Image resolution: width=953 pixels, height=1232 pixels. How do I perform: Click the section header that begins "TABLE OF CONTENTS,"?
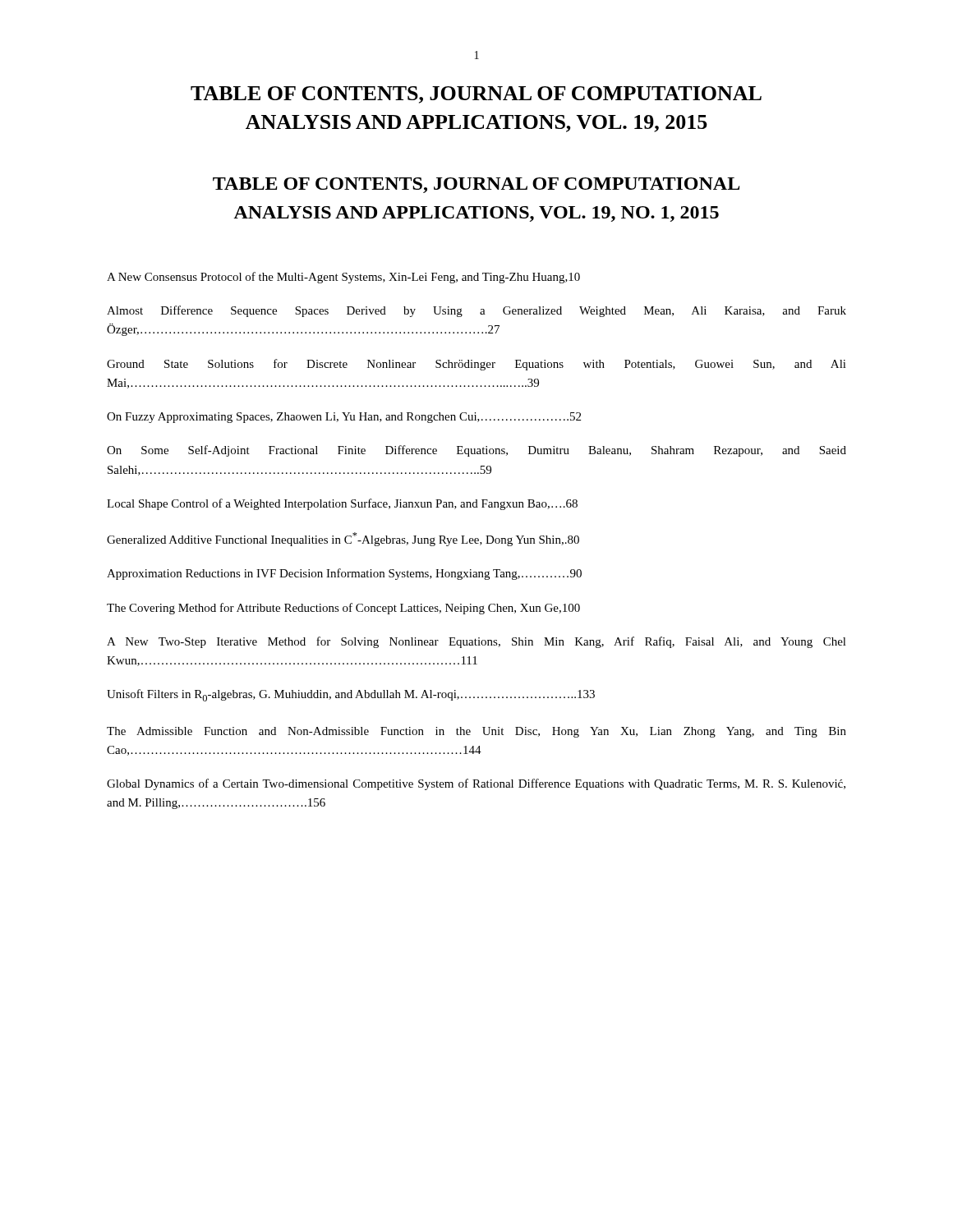tap(476, 198)
